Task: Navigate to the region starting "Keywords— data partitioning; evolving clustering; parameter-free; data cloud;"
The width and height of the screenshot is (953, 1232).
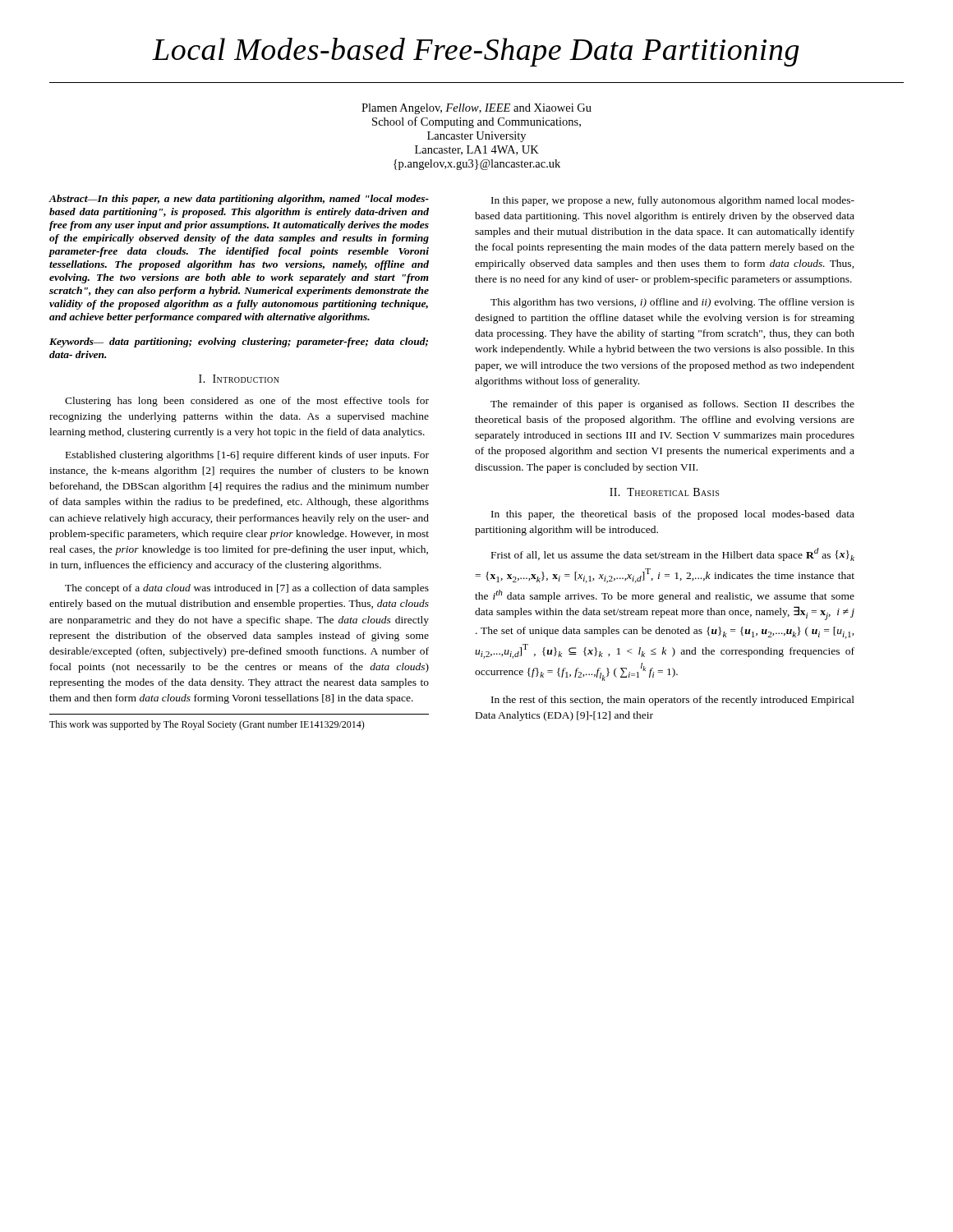Action: (x=239, y=348)
